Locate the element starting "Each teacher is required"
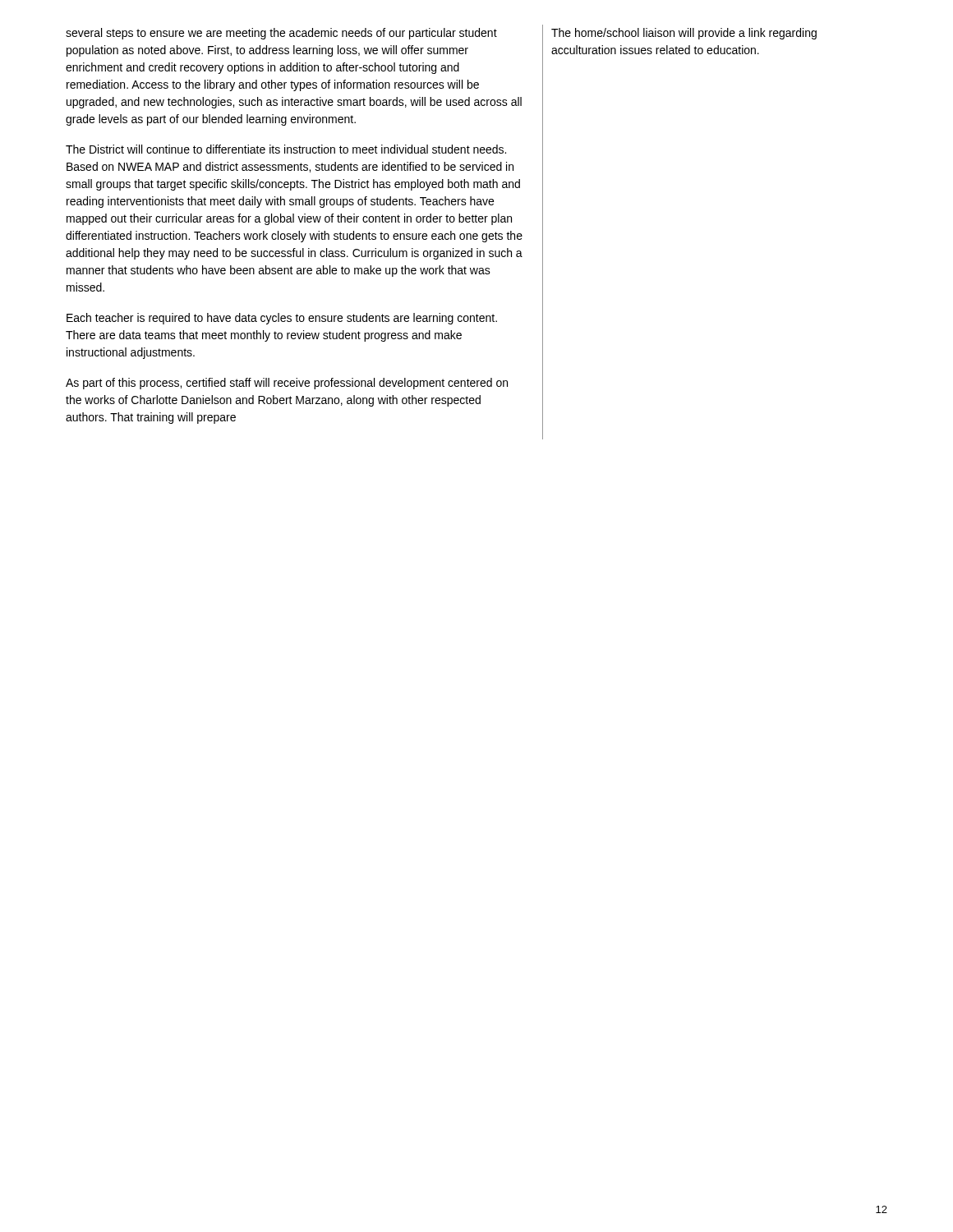 (282, 335)
